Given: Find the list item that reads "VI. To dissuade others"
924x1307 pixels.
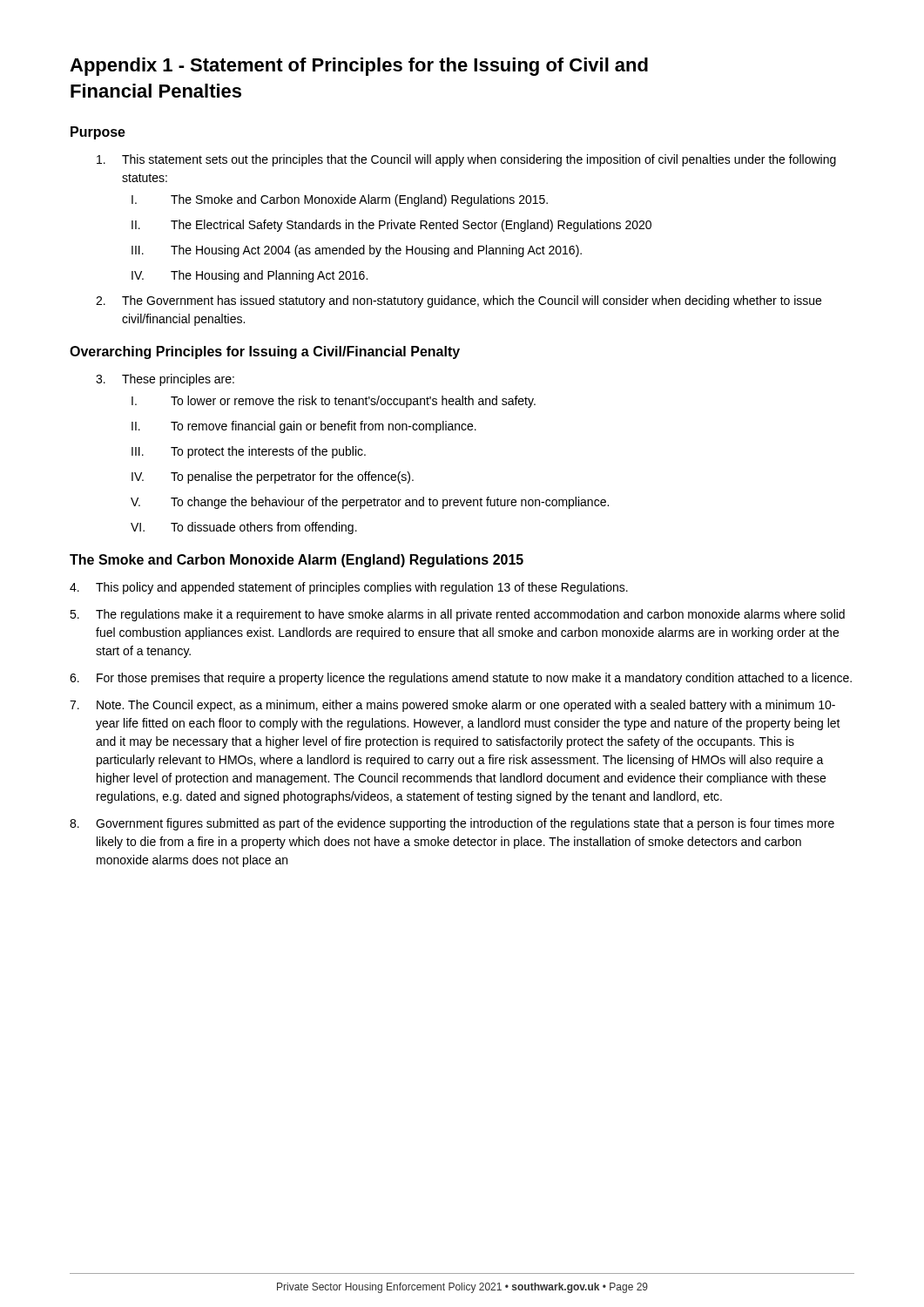Looking at the screenshot, I should coord(244,528).
